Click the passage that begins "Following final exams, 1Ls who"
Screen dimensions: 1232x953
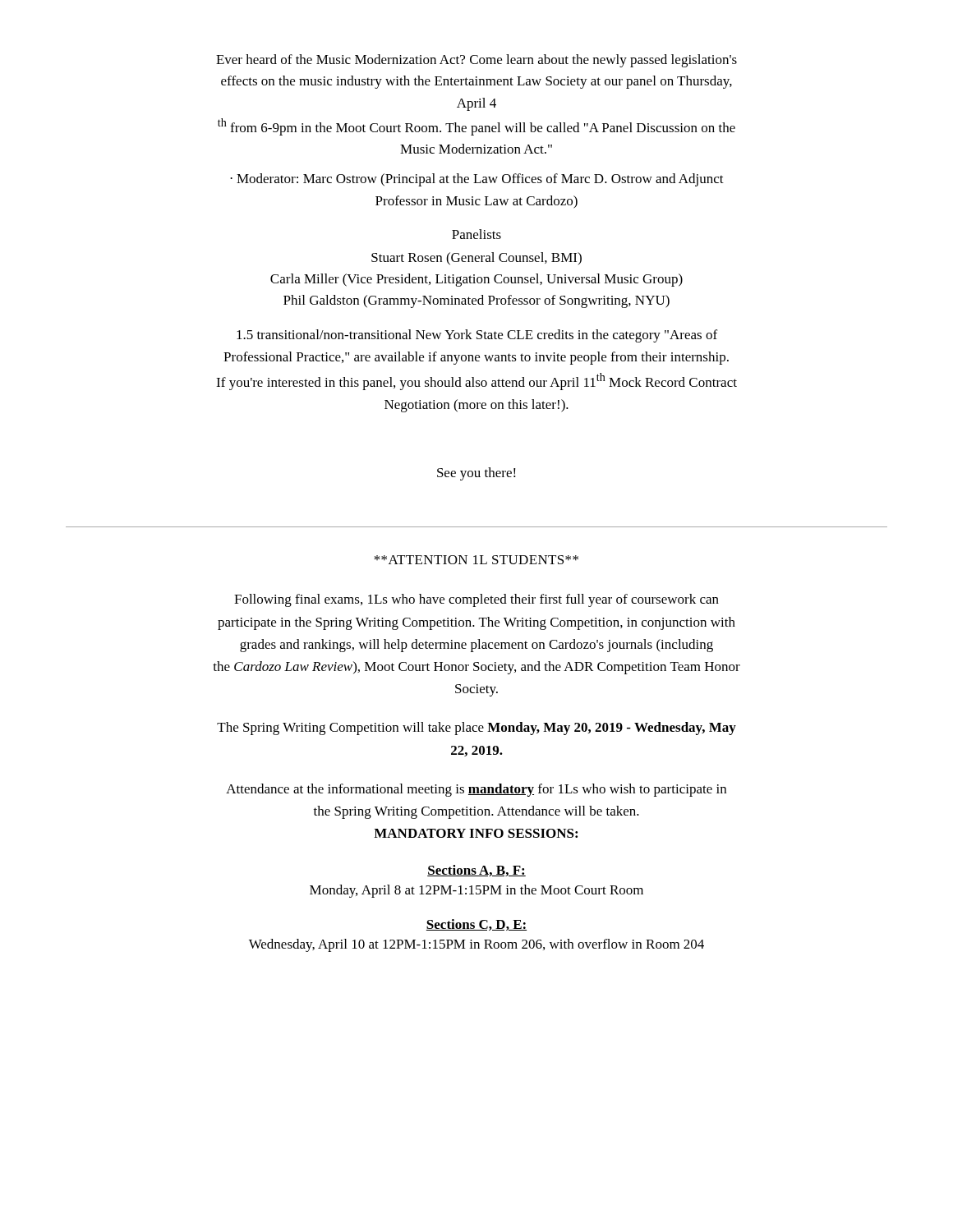coord(476,644)
